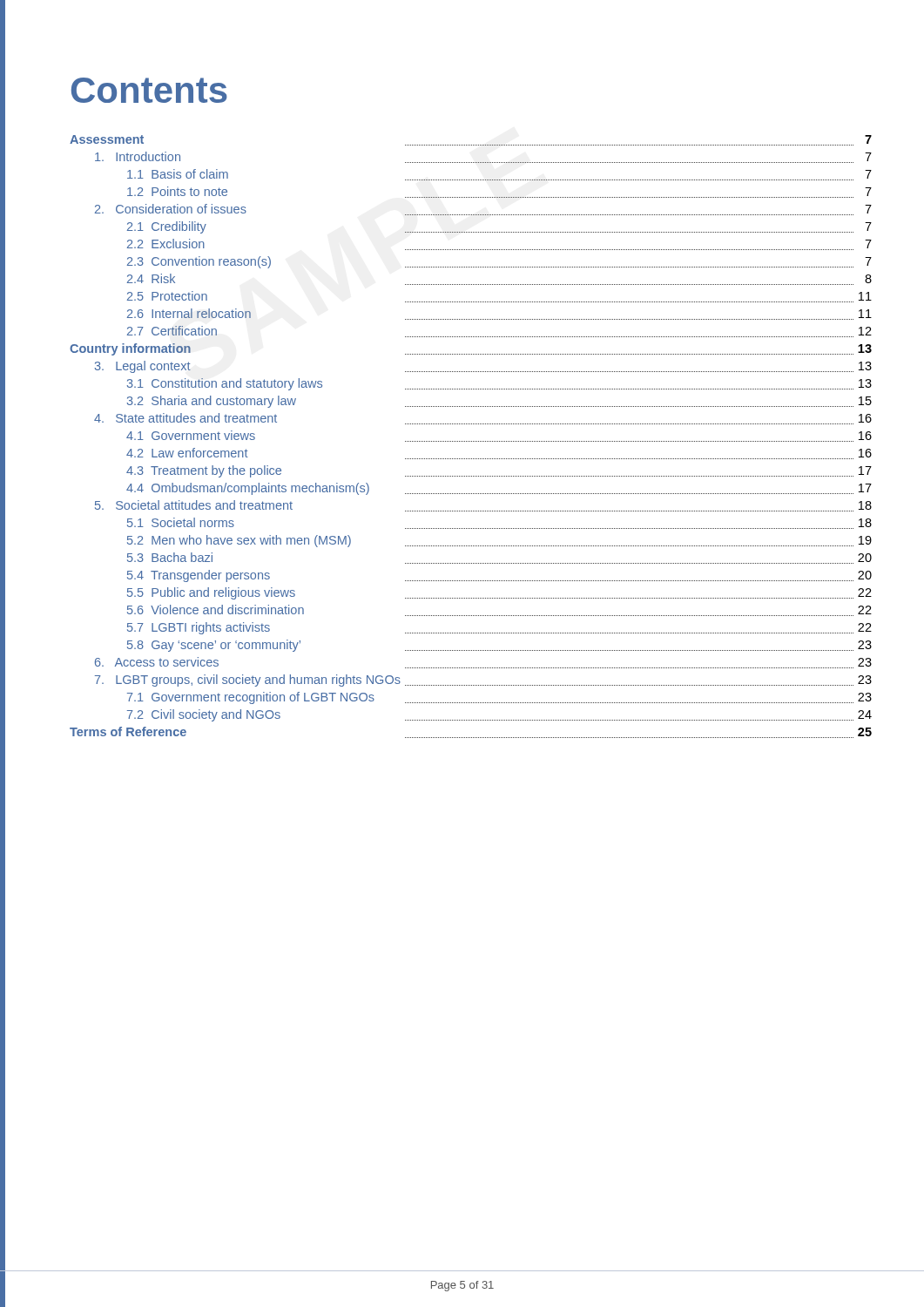Select the list item that reads "2.4 Risk 8"
The width and height of the screenshot is (924, 1307).
pos(471,279)
